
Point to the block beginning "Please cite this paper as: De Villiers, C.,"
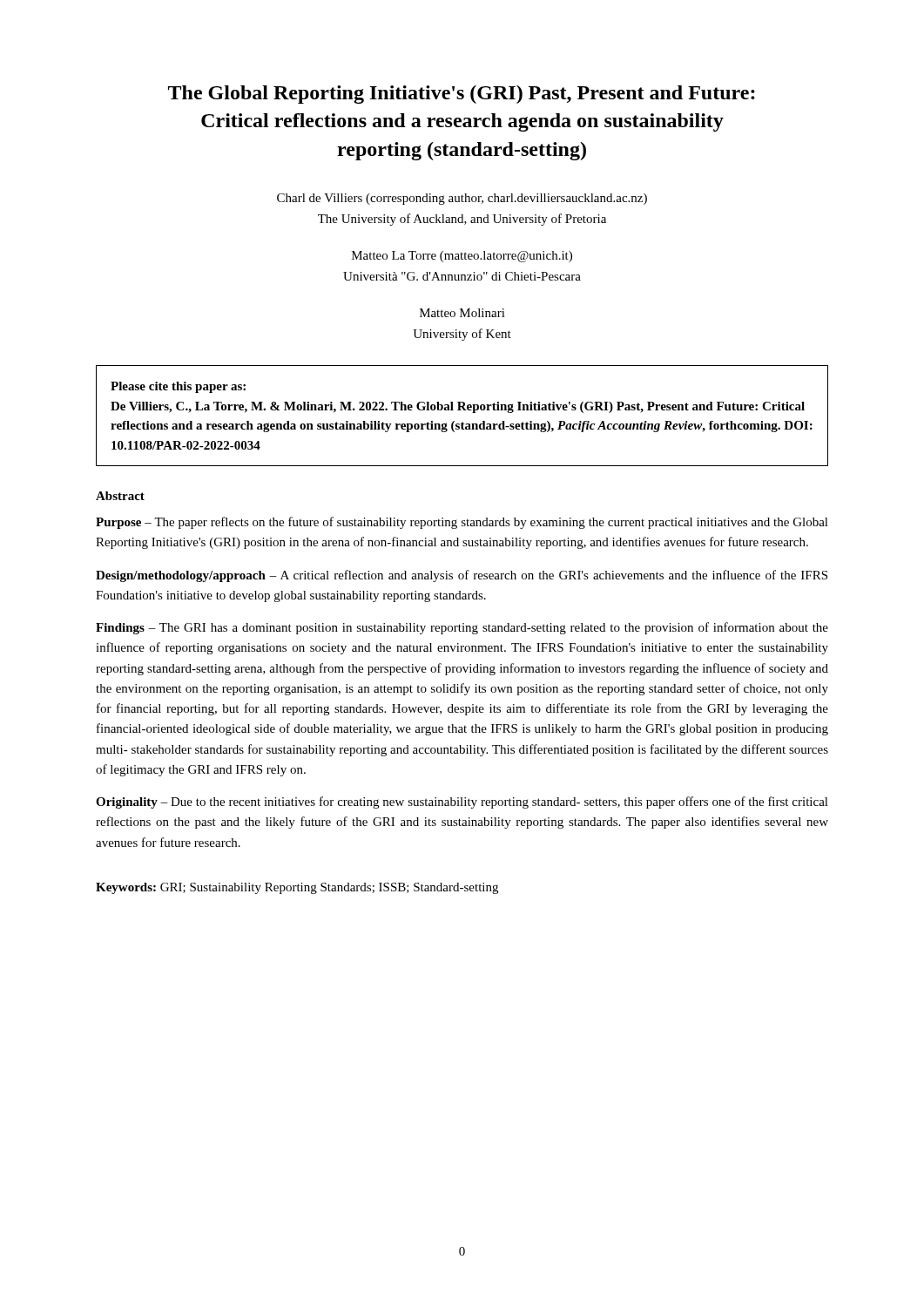point(462,416)
